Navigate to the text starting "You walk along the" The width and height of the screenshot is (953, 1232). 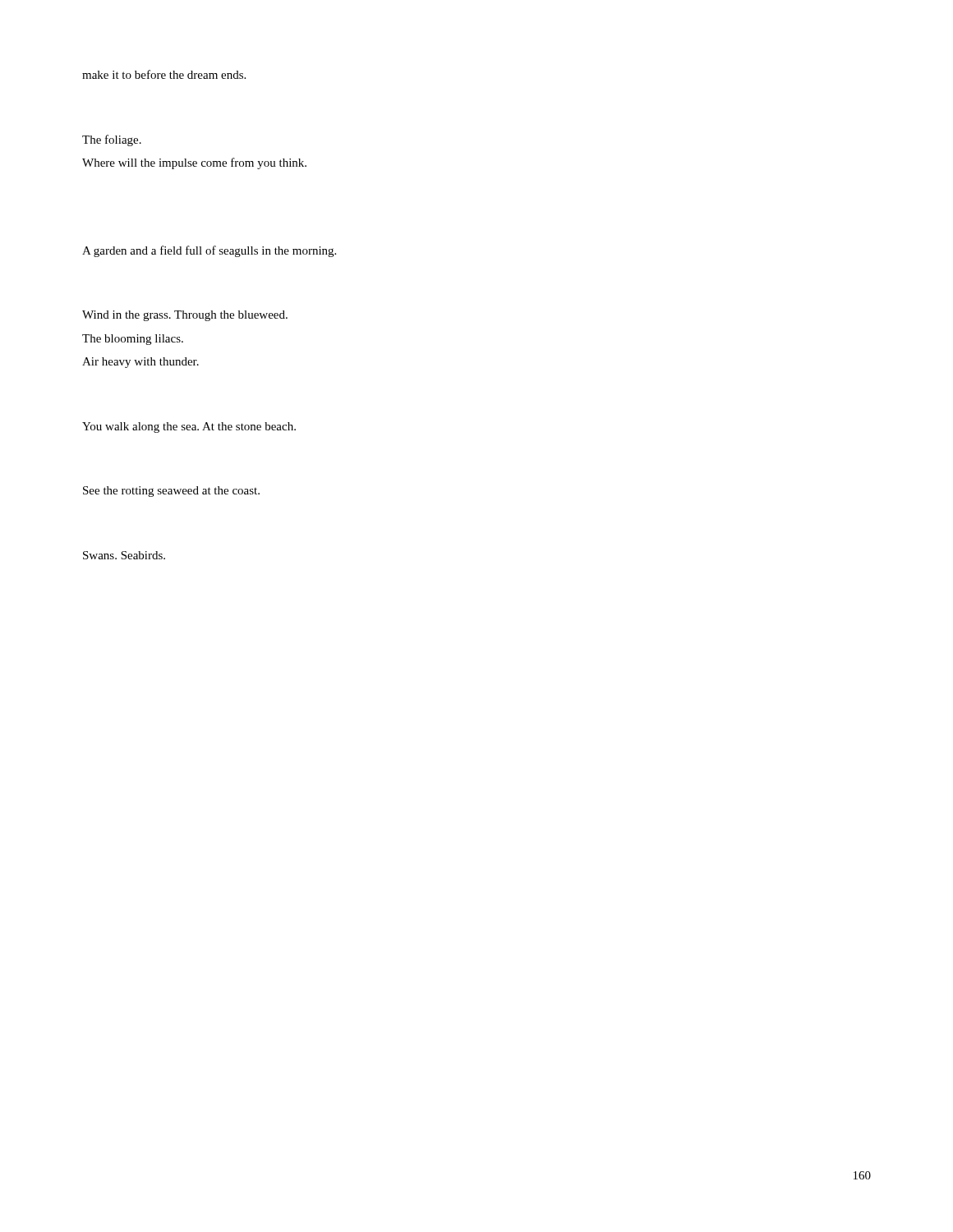[x=189, y=426]
